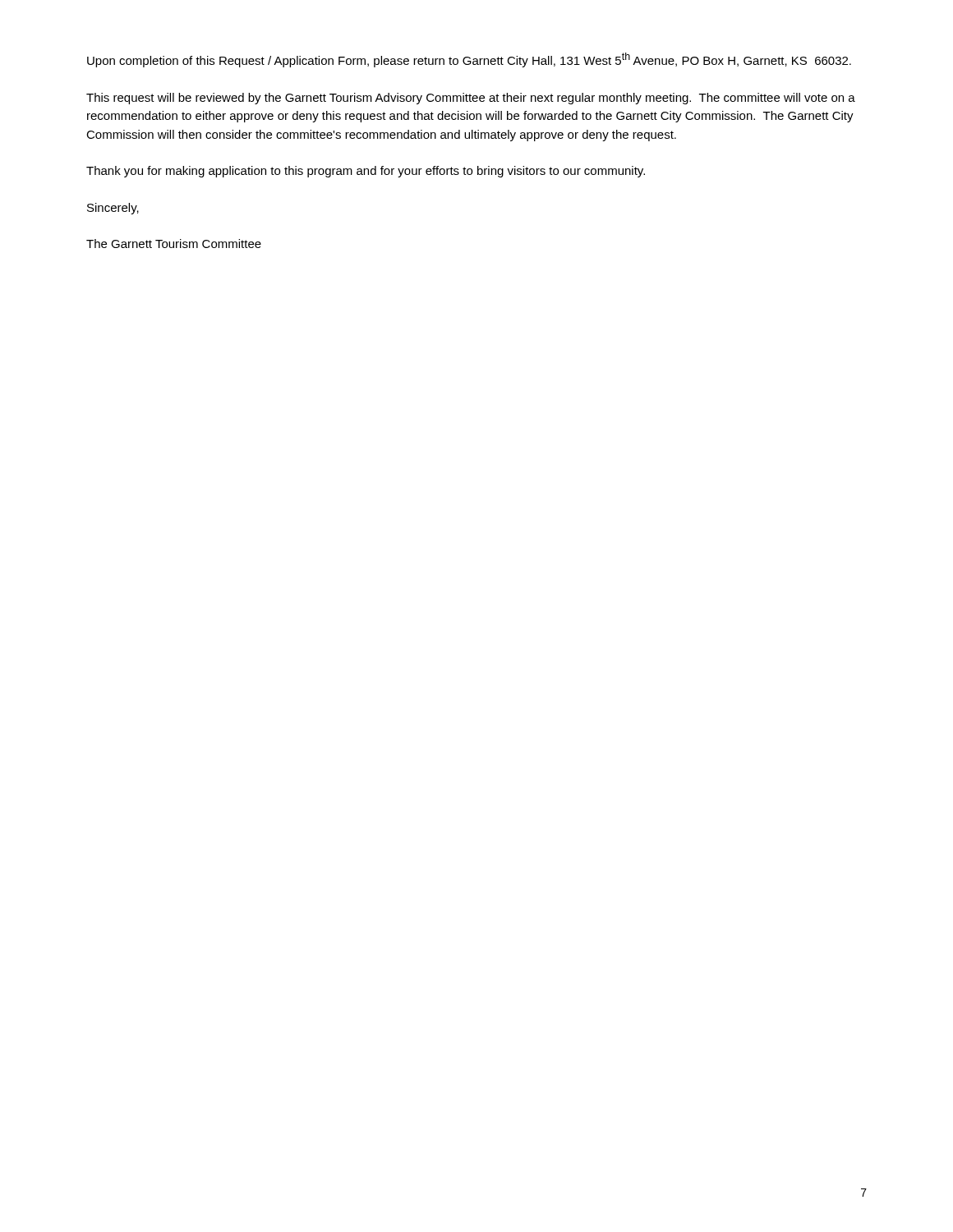The width and height of the screenshot is (953, 1232).
Task: Where is the passage that starts "The Garnett Tourism"?
Action: pyautogui.click(x=174, y=244)
